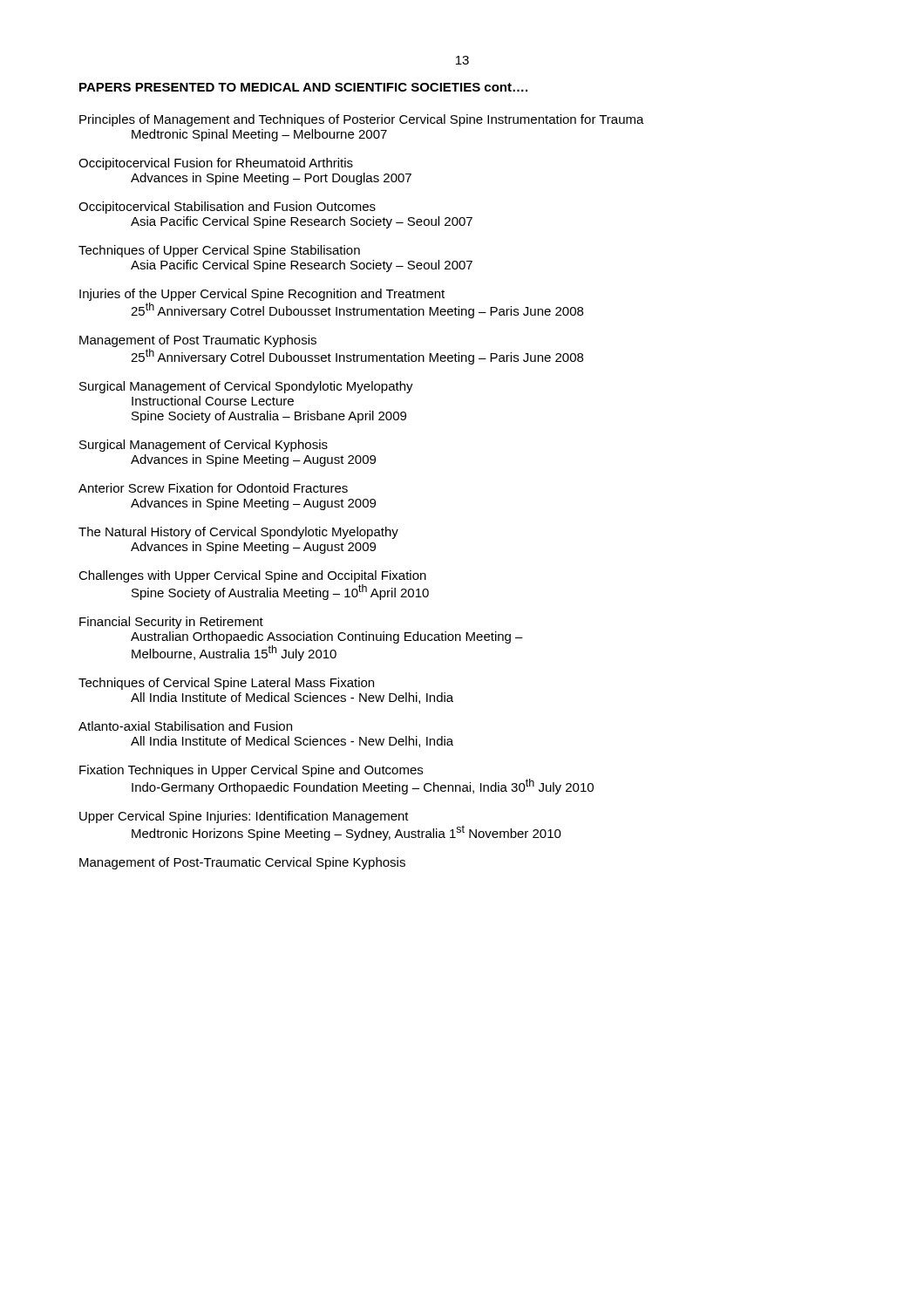Click on the passage starting "Management of Post Traumatic"
Screen dimensions: 1308x924
pyautogui.click(x=462, y=348)
